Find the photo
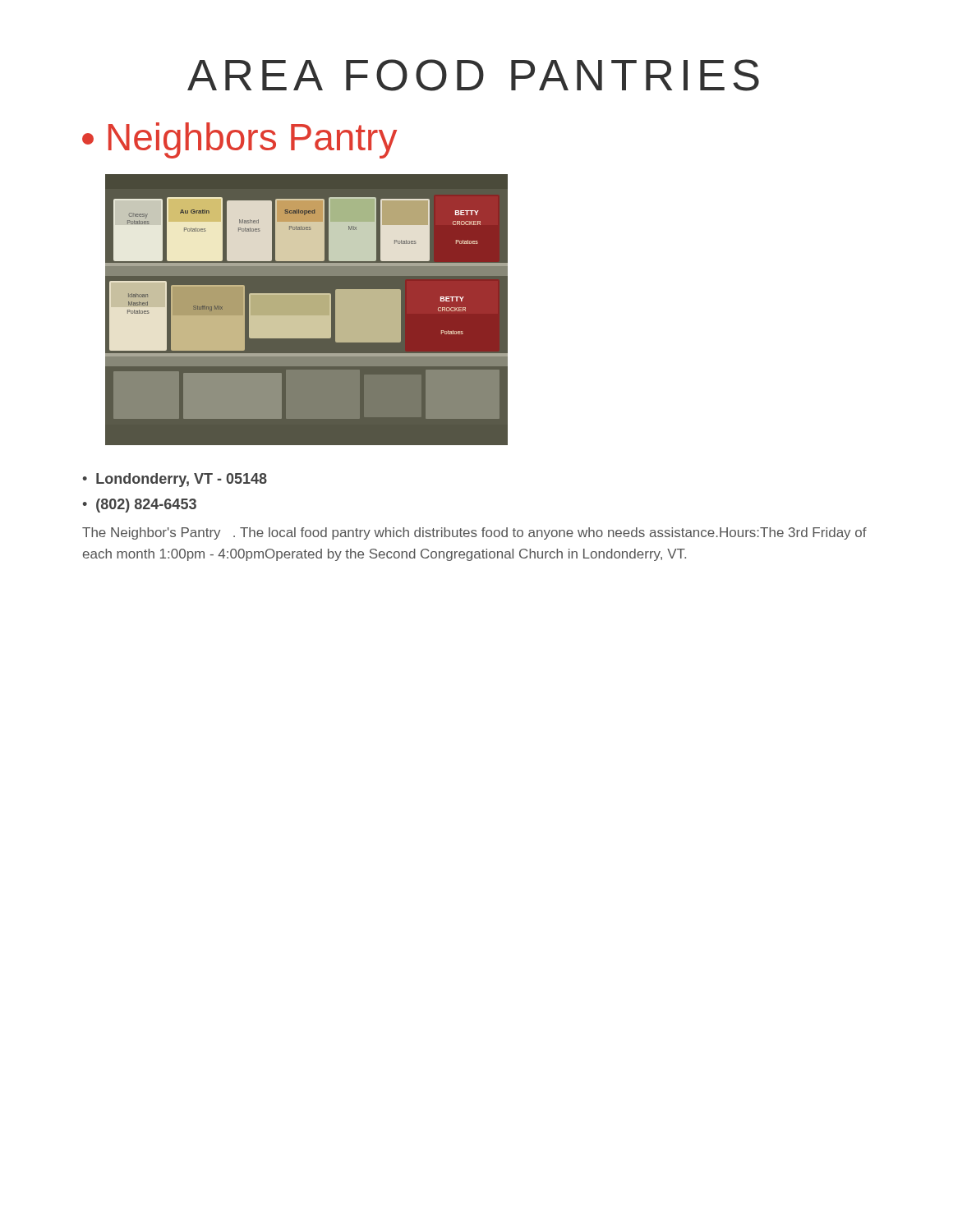Viewport: 953px width, 1232px height. (488, 311)
